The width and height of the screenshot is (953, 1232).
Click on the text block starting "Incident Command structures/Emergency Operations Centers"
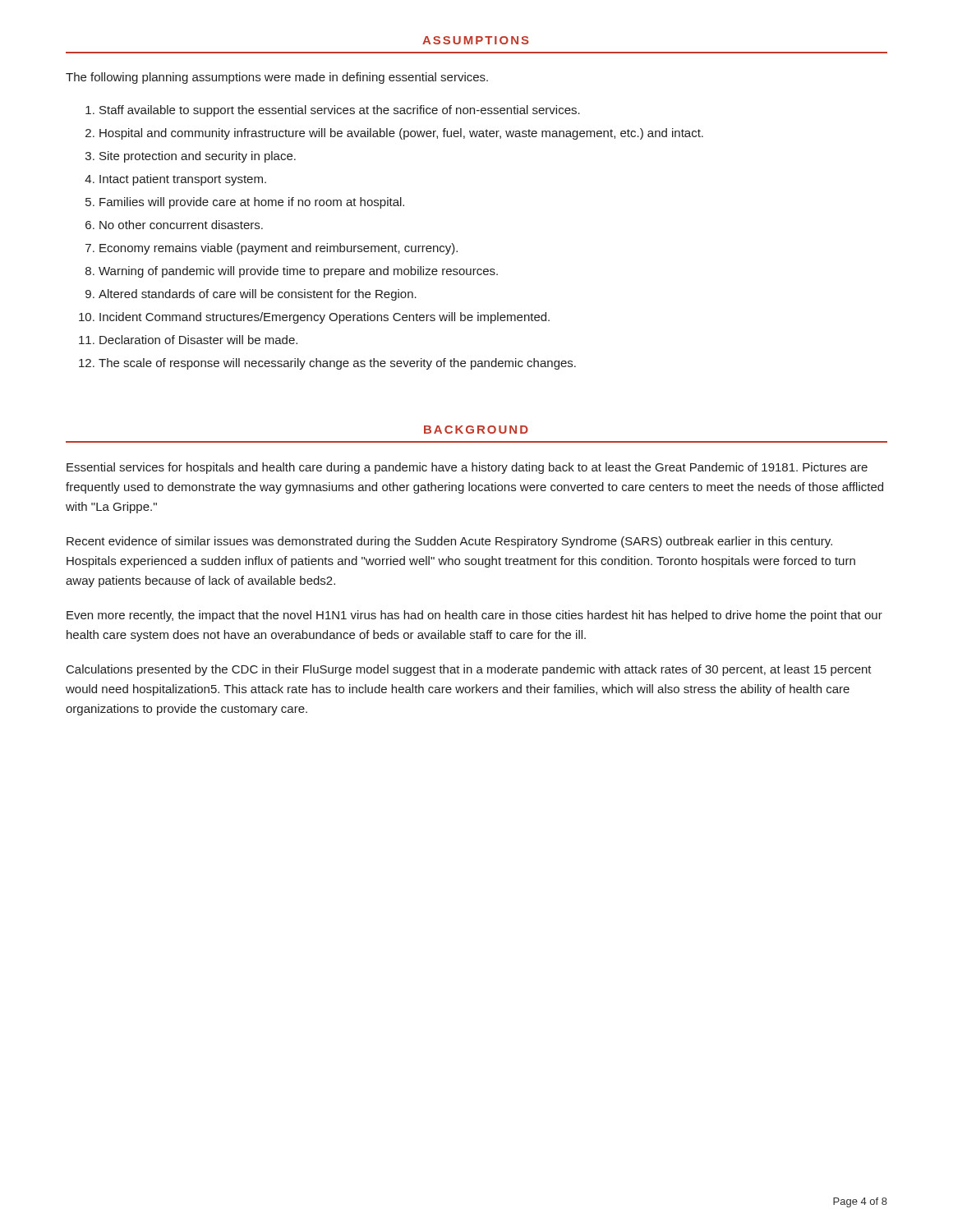pyautogui.click(x=493, y=317)
